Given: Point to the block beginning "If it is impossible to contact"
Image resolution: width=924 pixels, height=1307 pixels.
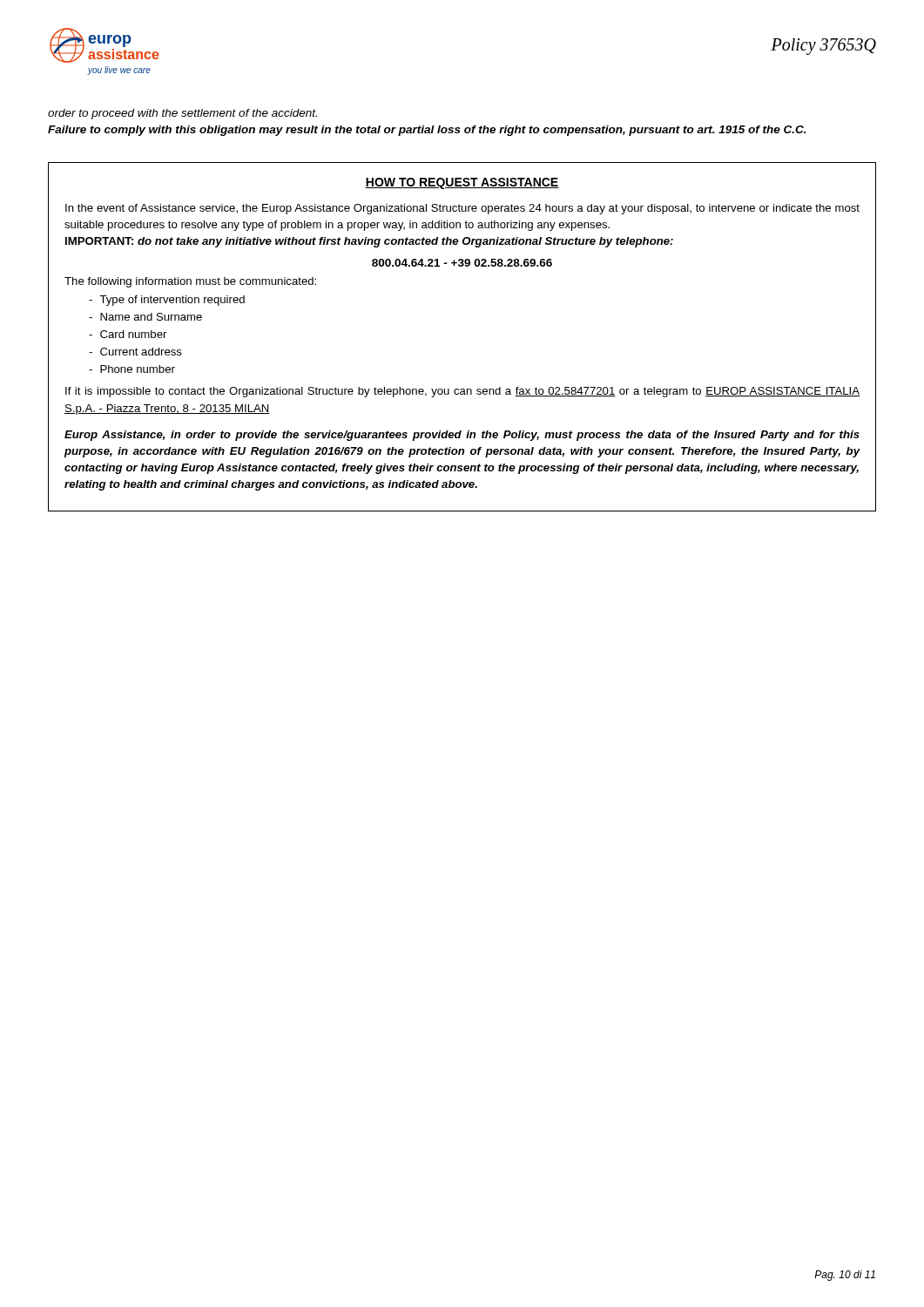Looking at the screenshot, I should coord(462,400).
